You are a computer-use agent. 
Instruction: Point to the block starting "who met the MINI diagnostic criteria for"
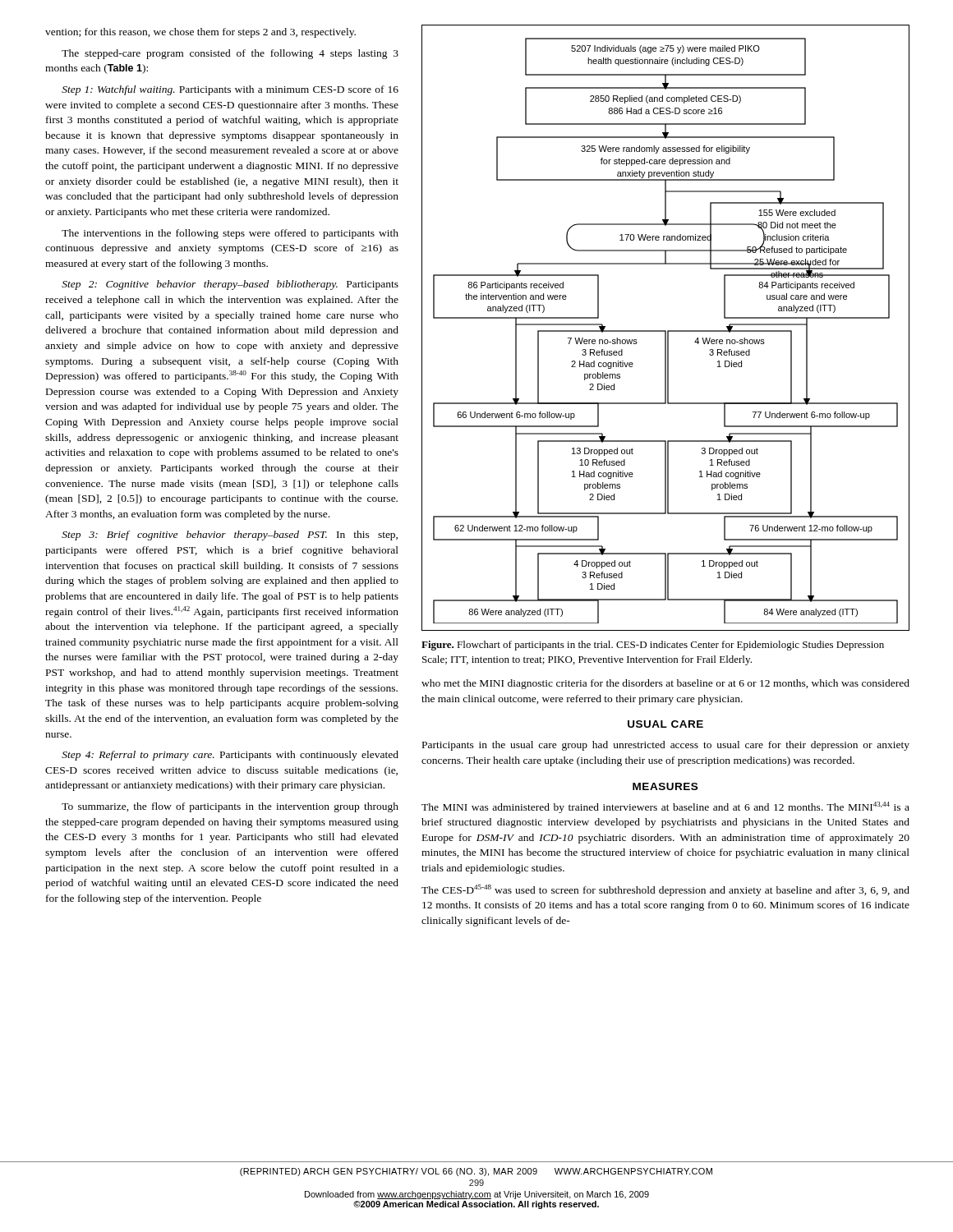[665, 691]
